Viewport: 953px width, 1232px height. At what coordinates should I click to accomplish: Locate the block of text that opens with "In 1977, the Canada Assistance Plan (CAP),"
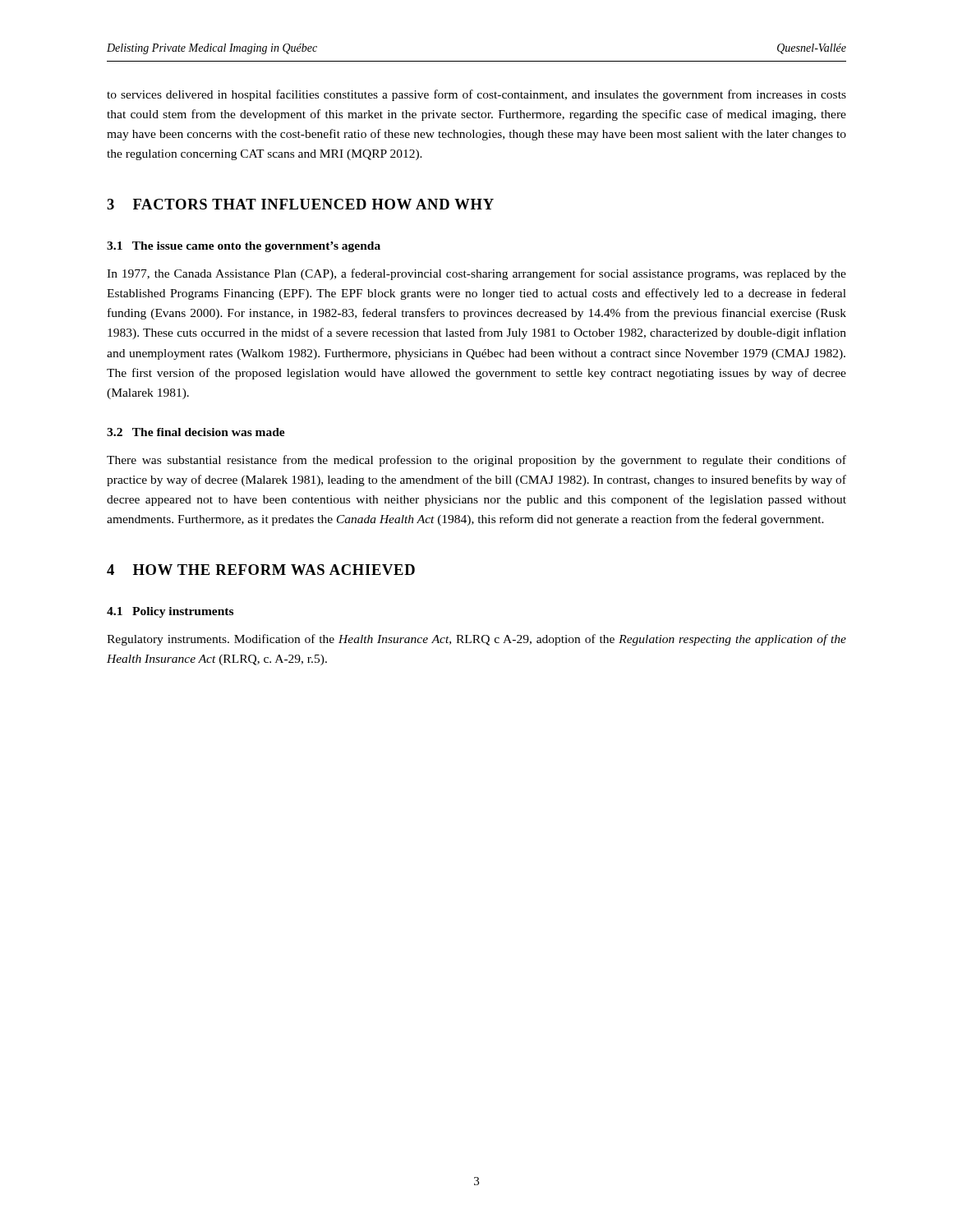tap(476, 333)
